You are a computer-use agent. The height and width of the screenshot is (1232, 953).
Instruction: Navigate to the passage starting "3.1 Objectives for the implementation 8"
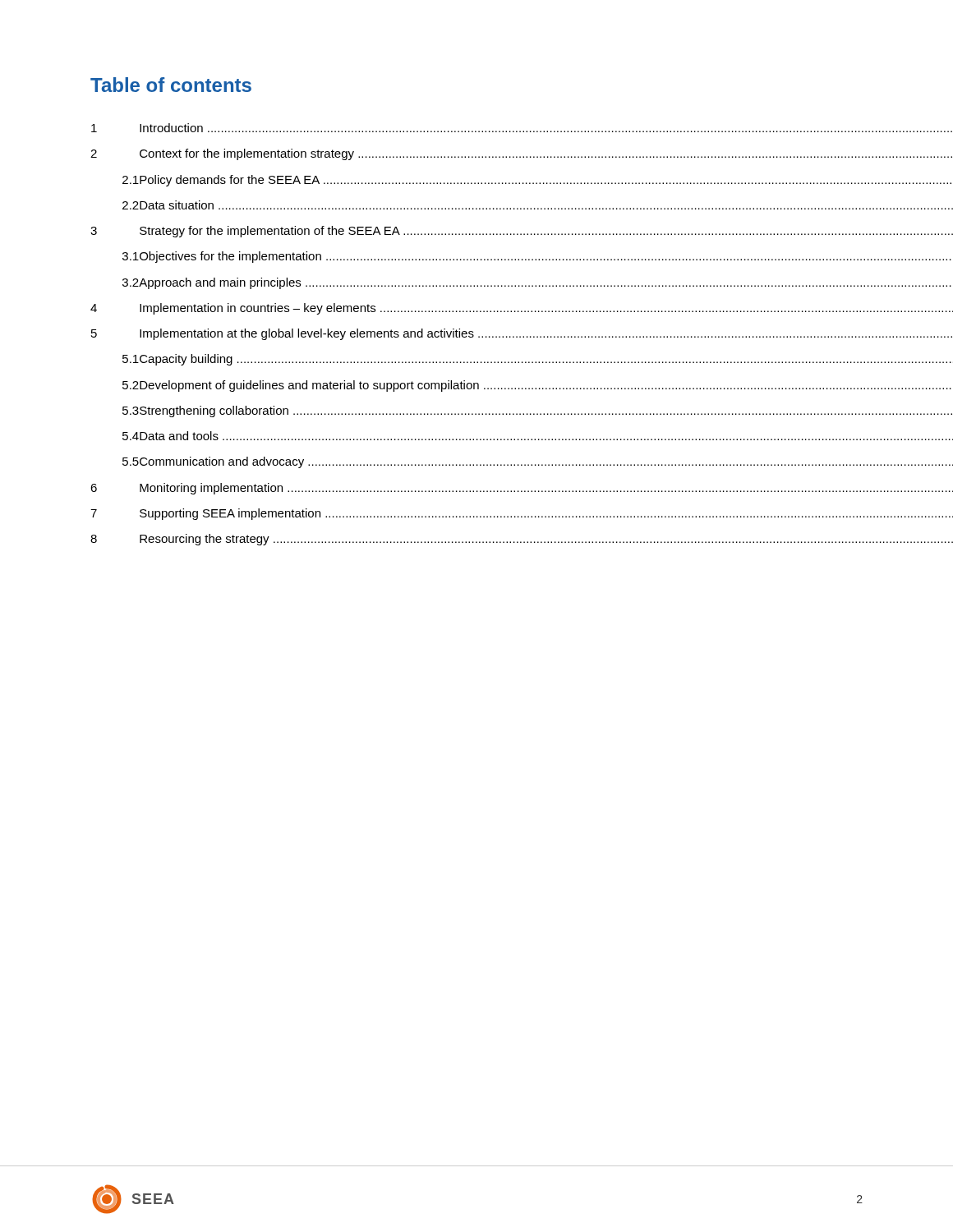click(x=522, y=256)
